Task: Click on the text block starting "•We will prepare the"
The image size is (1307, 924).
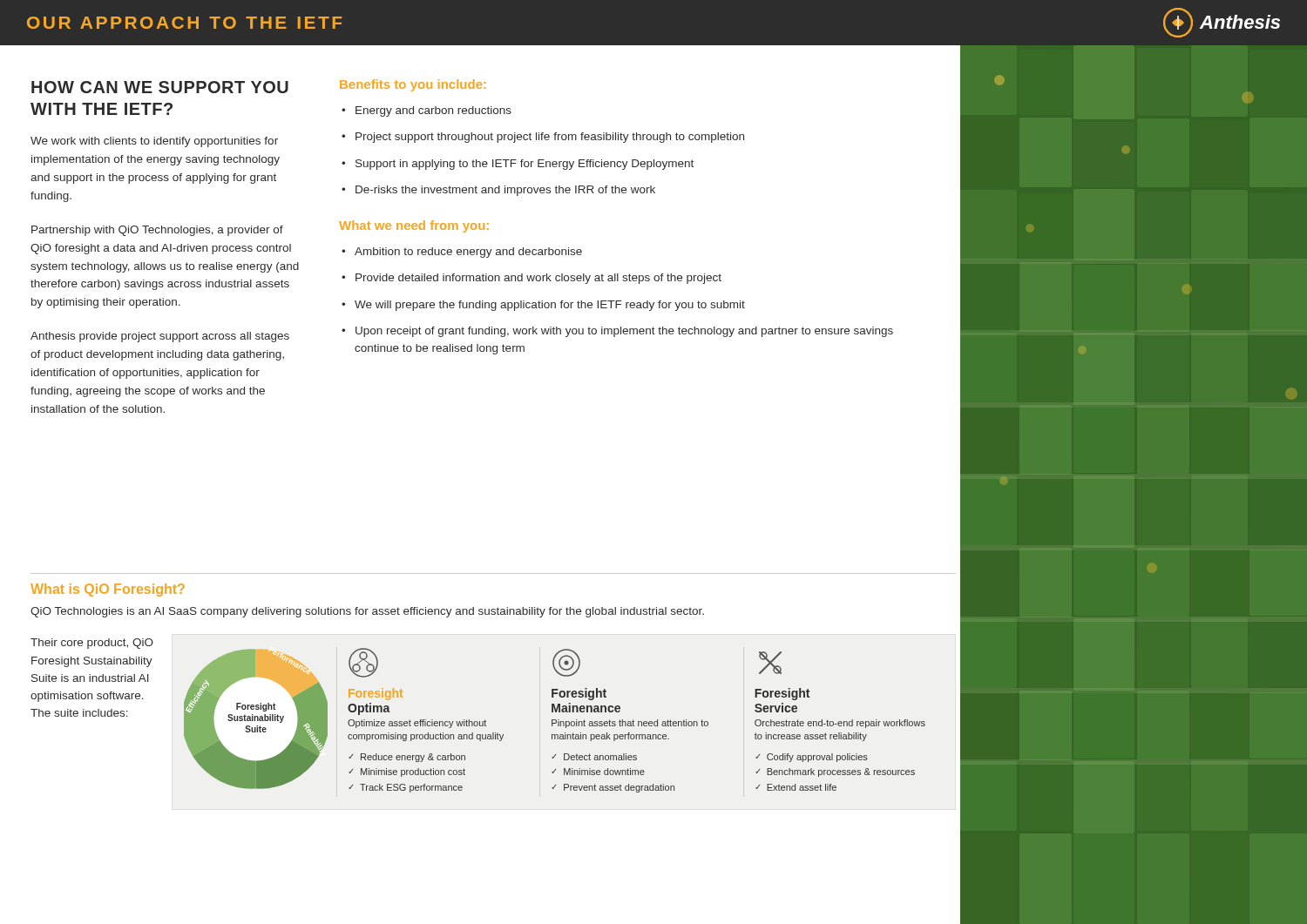Action: (543, 305)
